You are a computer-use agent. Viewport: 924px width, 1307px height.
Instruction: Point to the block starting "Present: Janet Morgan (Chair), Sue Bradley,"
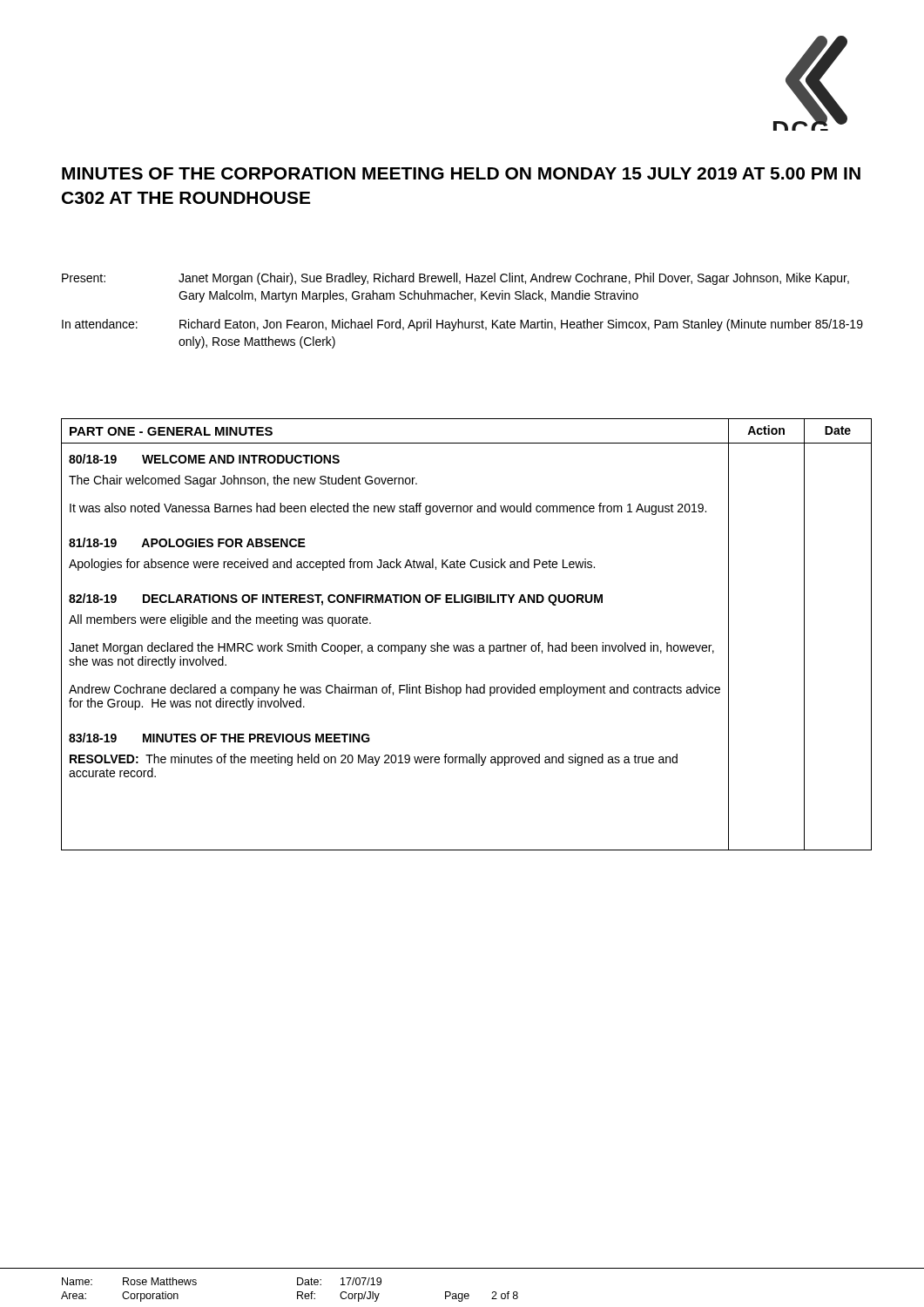(466, 287)
